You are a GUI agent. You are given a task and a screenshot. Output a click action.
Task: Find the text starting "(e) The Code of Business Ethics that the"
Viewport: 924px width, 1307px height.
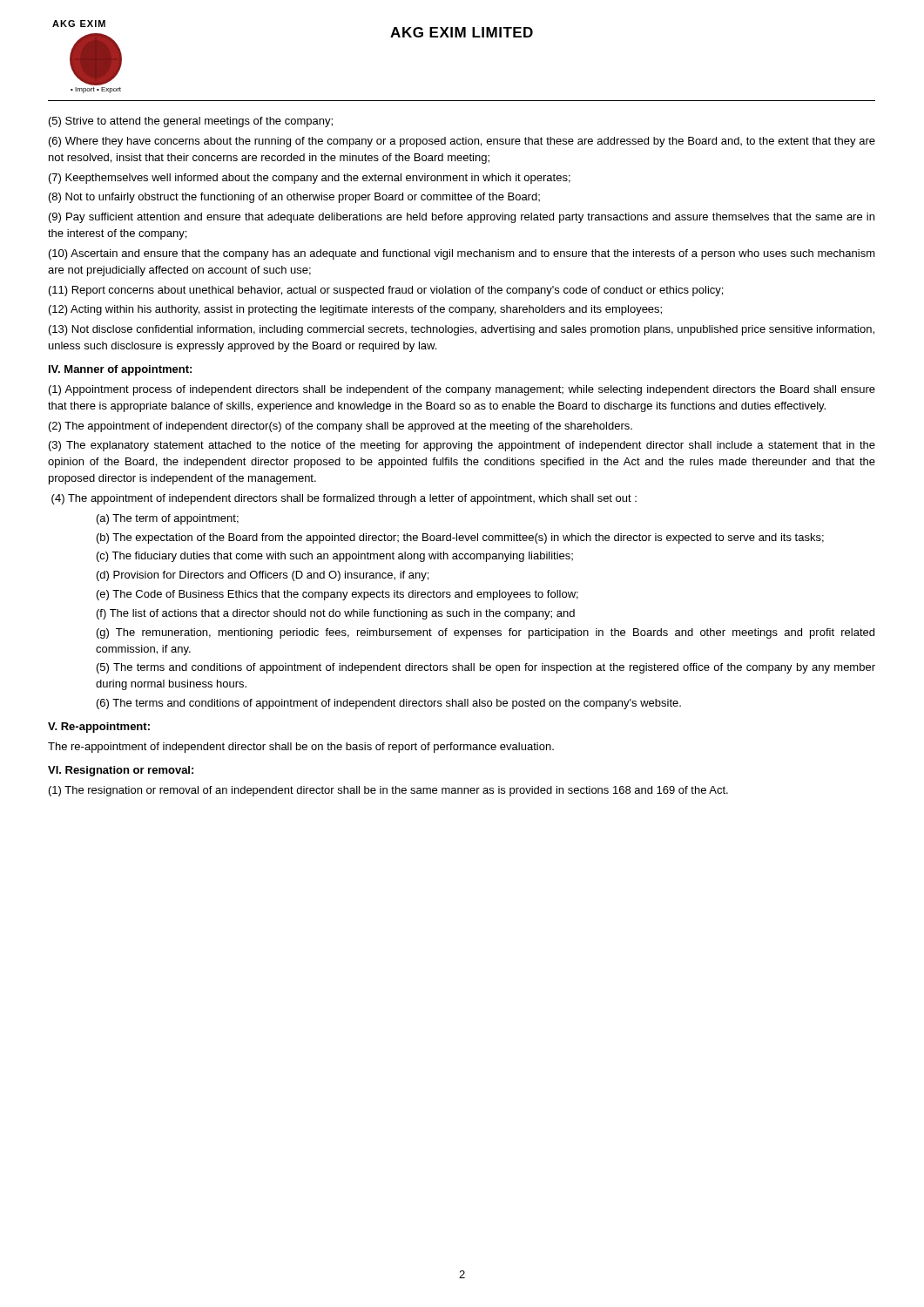(337, 594)
